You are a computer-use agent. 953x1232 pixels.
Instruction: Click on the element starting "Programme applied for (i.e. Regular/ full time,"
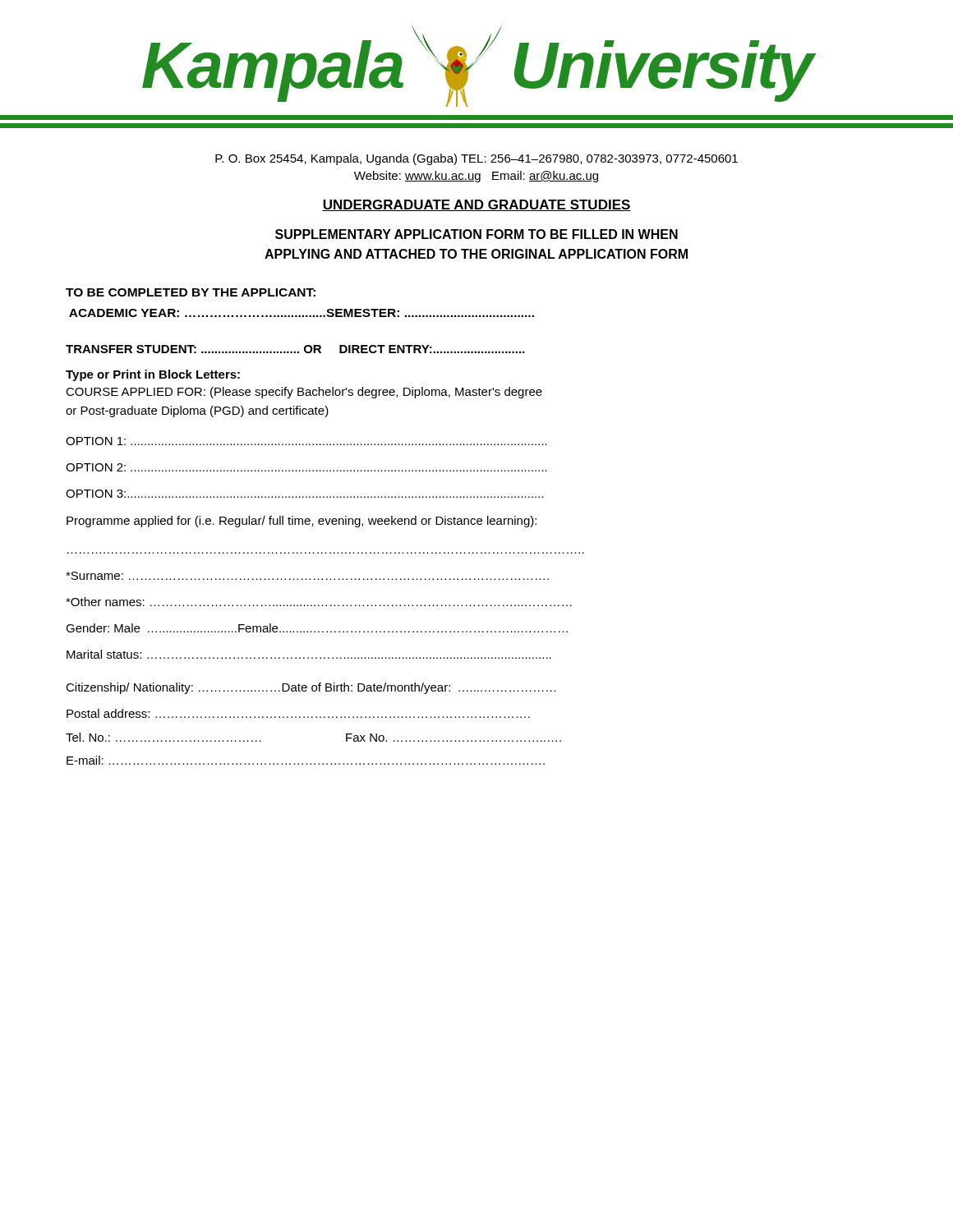pos(302,520)
